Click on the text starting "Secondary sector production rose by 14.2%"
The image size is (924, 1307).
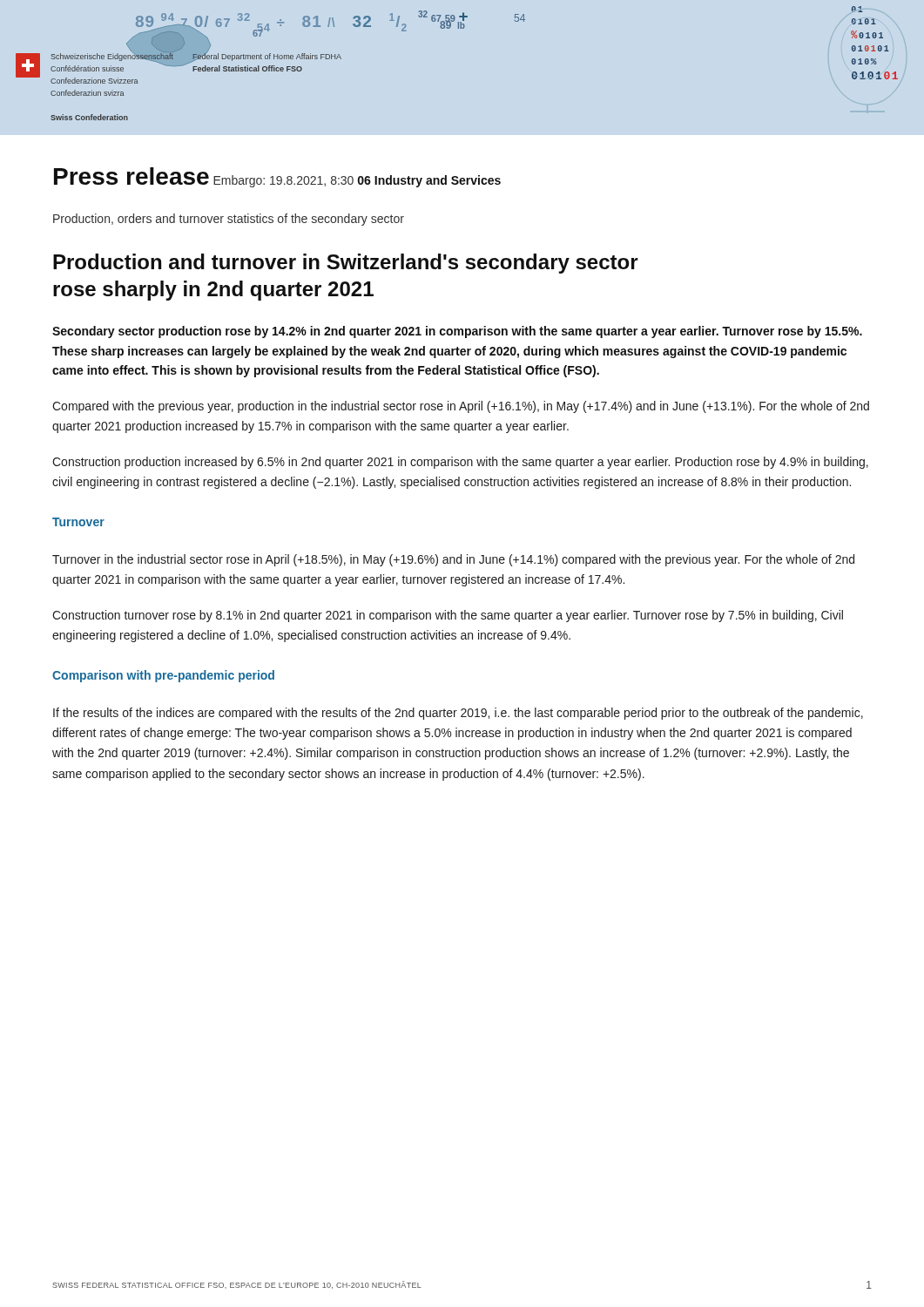click(462, 351)
